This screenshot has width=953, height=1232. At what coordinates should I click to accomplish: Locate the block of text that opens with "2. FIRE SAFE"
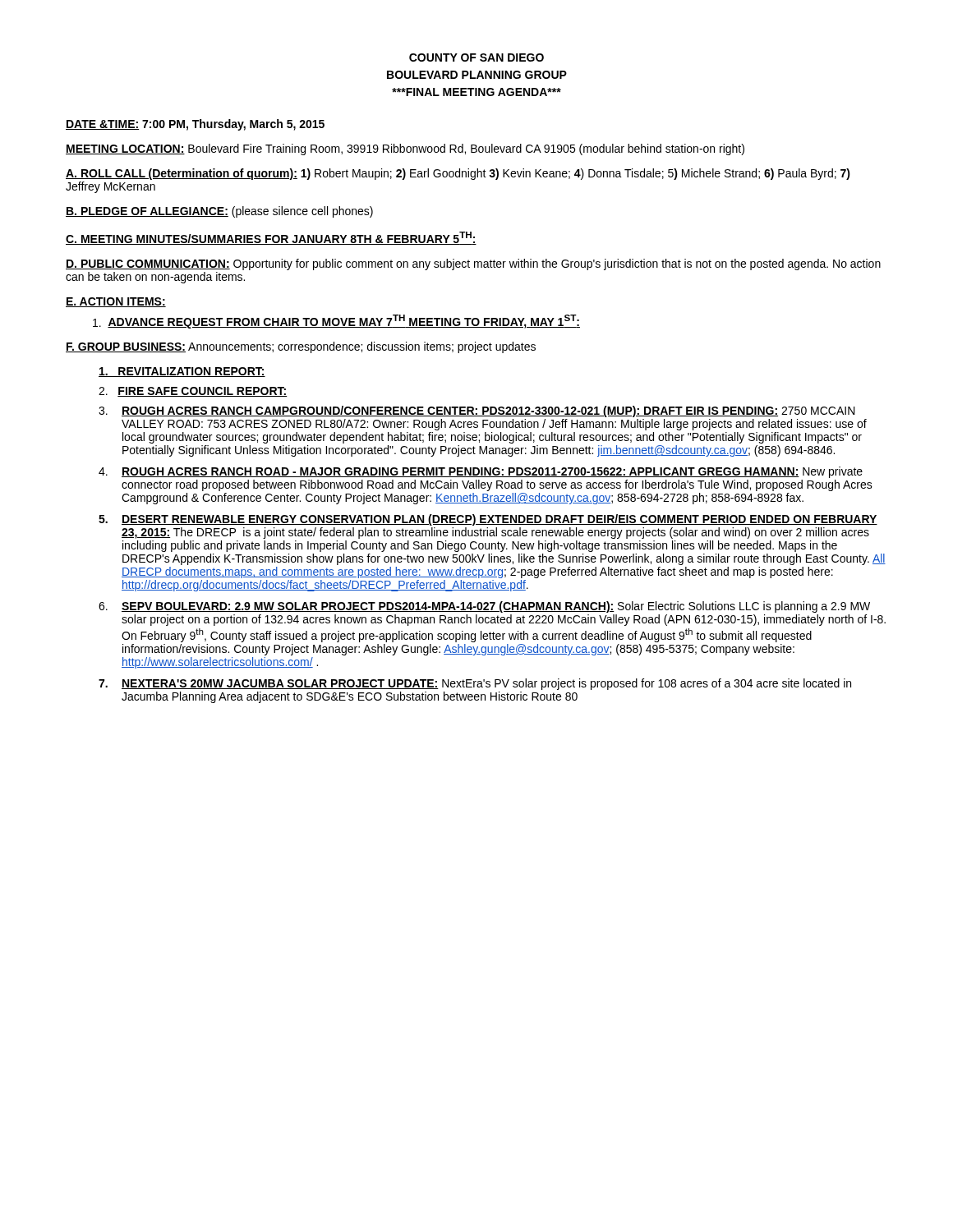point(193,391)
